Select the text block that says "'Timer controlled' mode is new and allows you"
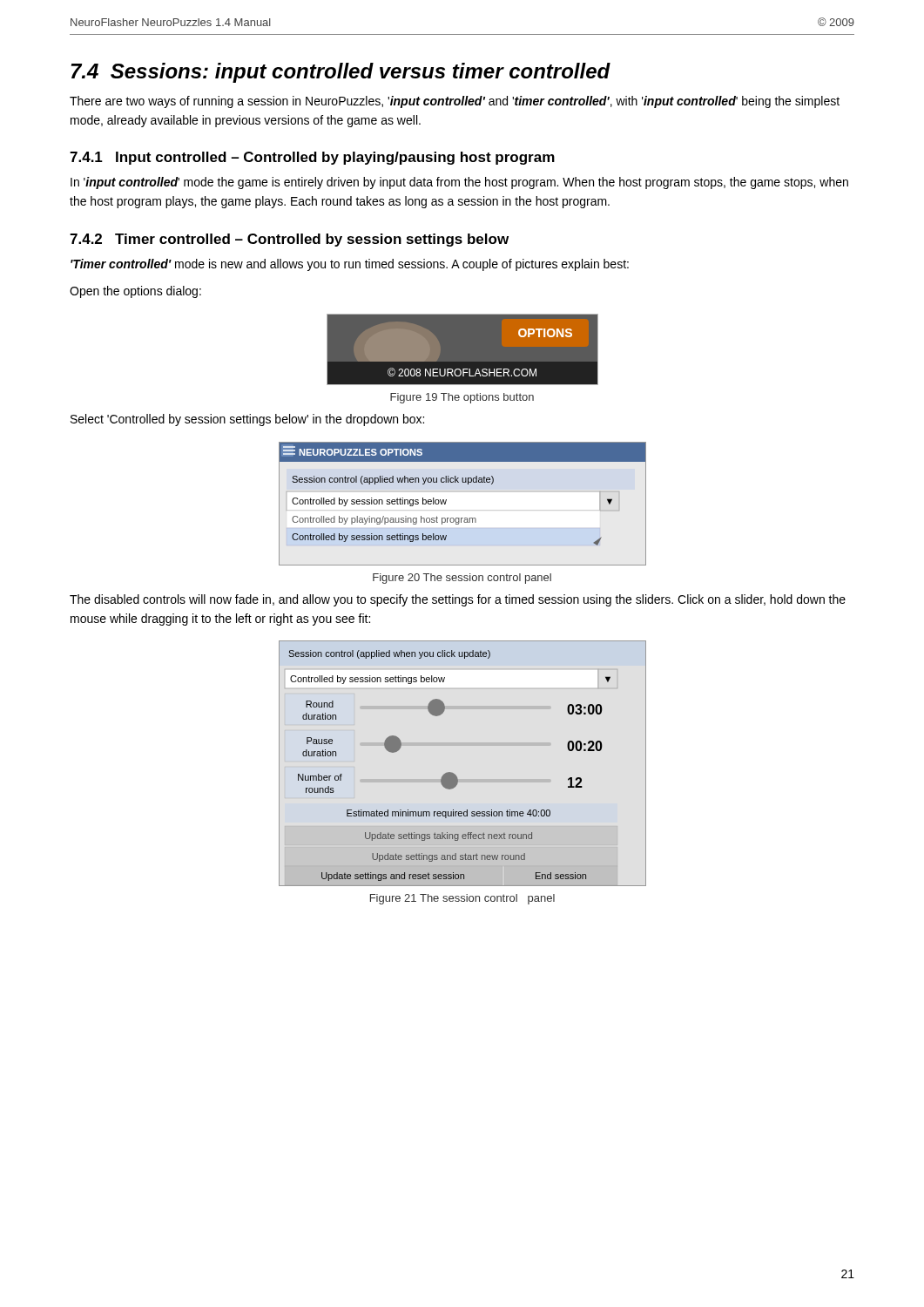Viewport: 924px width, 1307px height. 350,264
